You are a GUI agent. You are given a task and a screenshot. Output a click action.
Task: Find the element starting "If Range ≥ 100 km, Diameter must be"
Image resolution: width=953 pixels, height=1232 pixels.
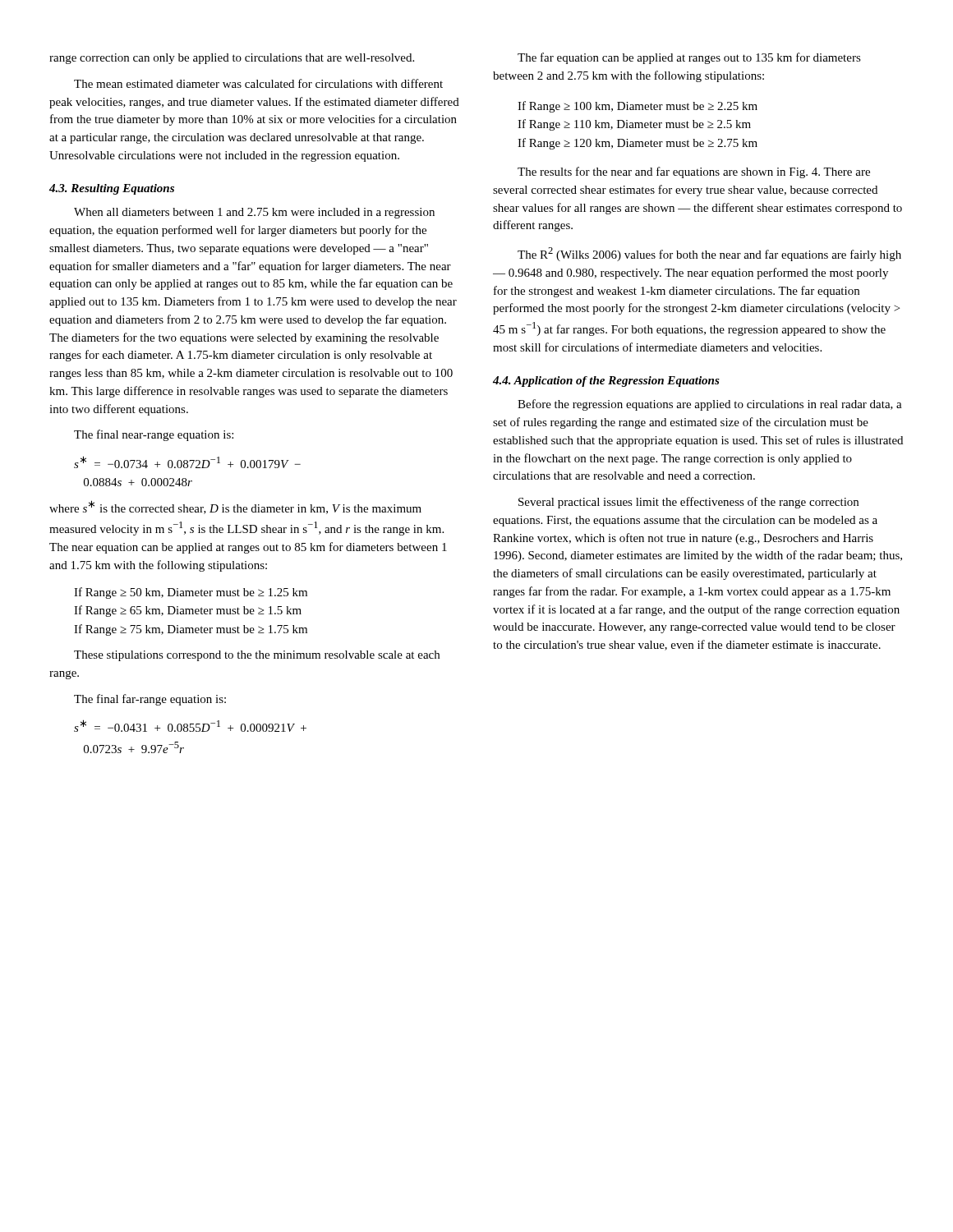point(711,106)
